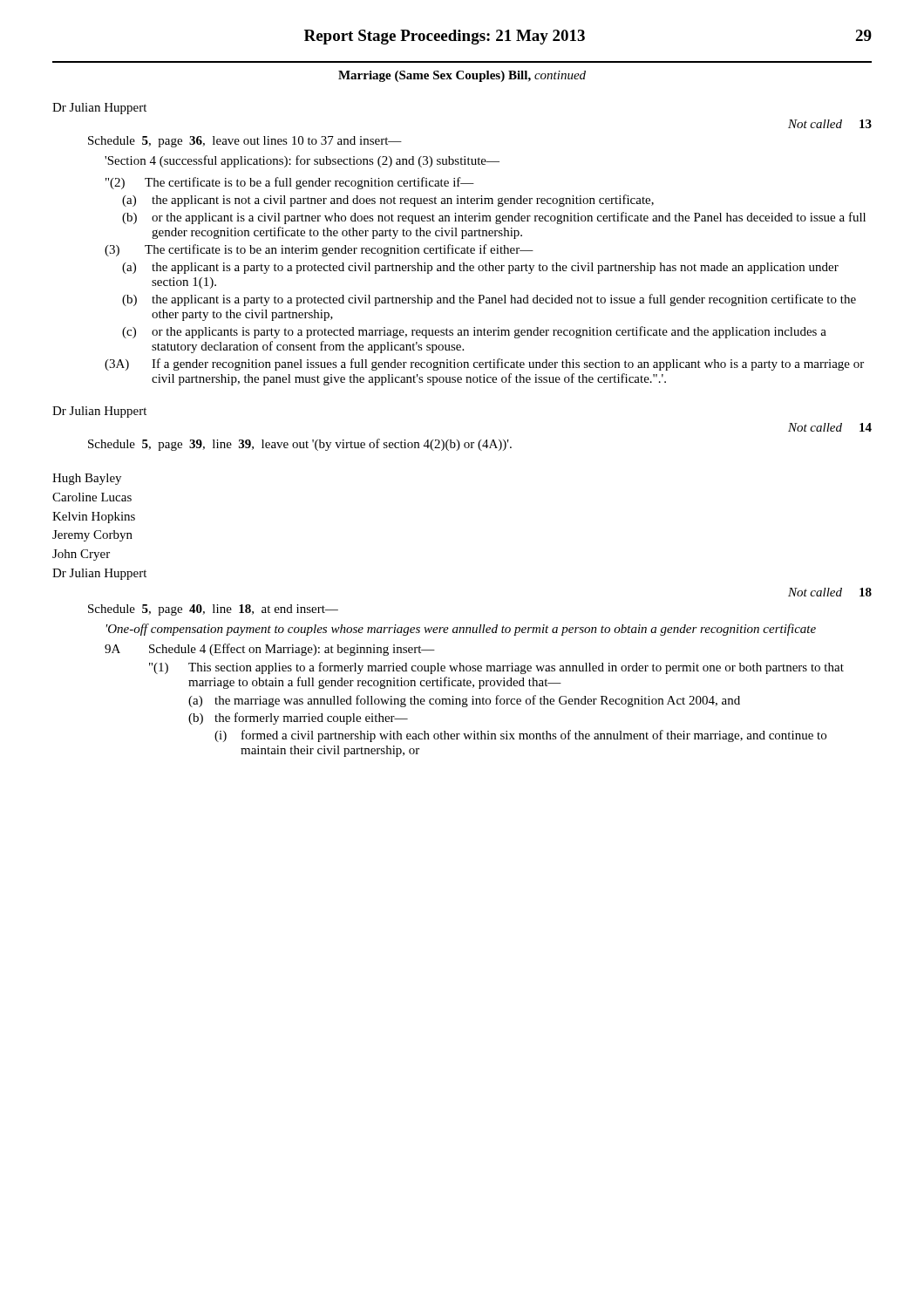The height and width of the screenshot is (1308, 924).
Task: Select the text block with the text "'Section 4 (successful applications): for"
Action: (302, 160)
